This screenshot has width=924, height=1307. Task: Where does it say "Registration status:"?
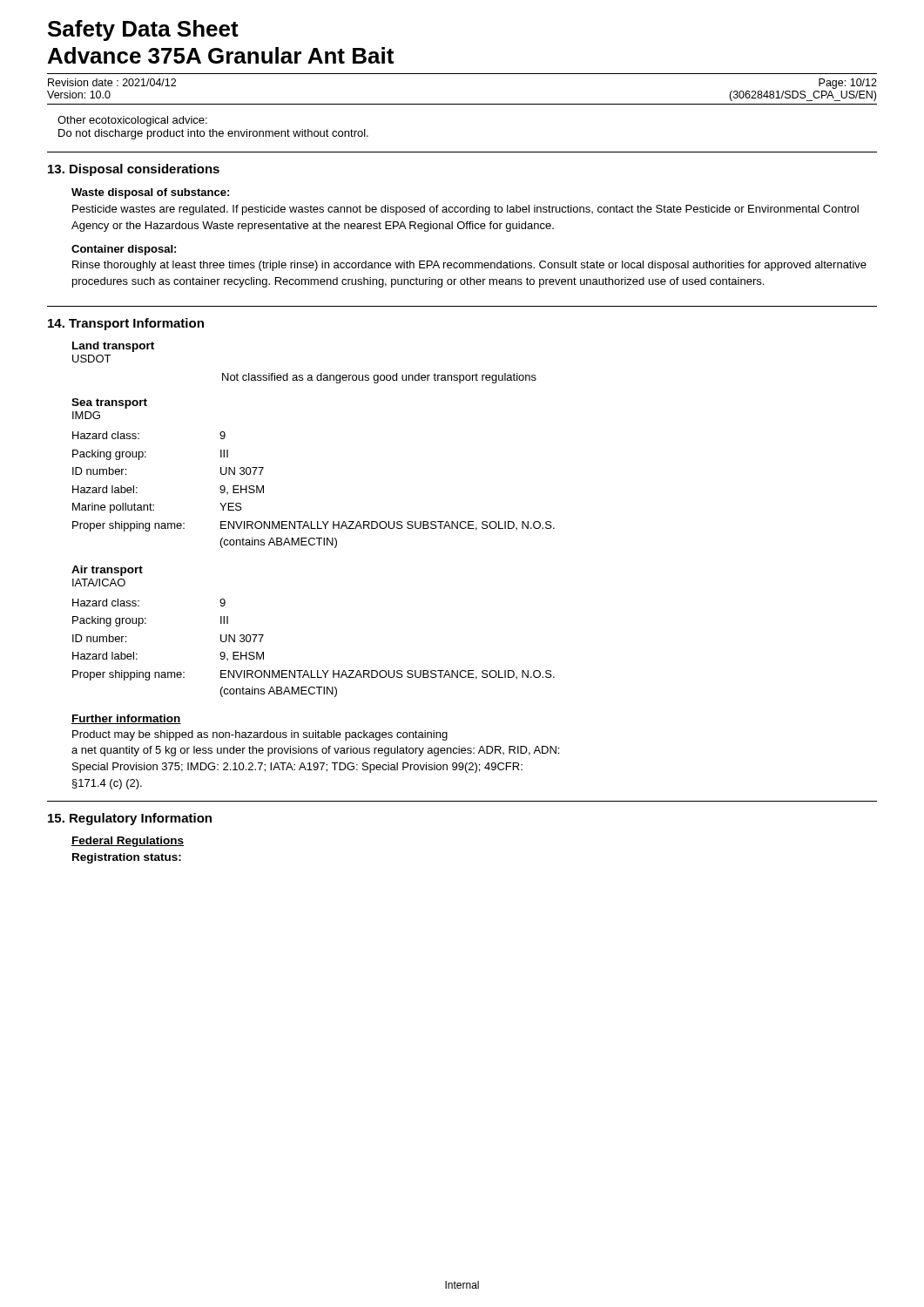pyautogui.click(x=127, y=857)
